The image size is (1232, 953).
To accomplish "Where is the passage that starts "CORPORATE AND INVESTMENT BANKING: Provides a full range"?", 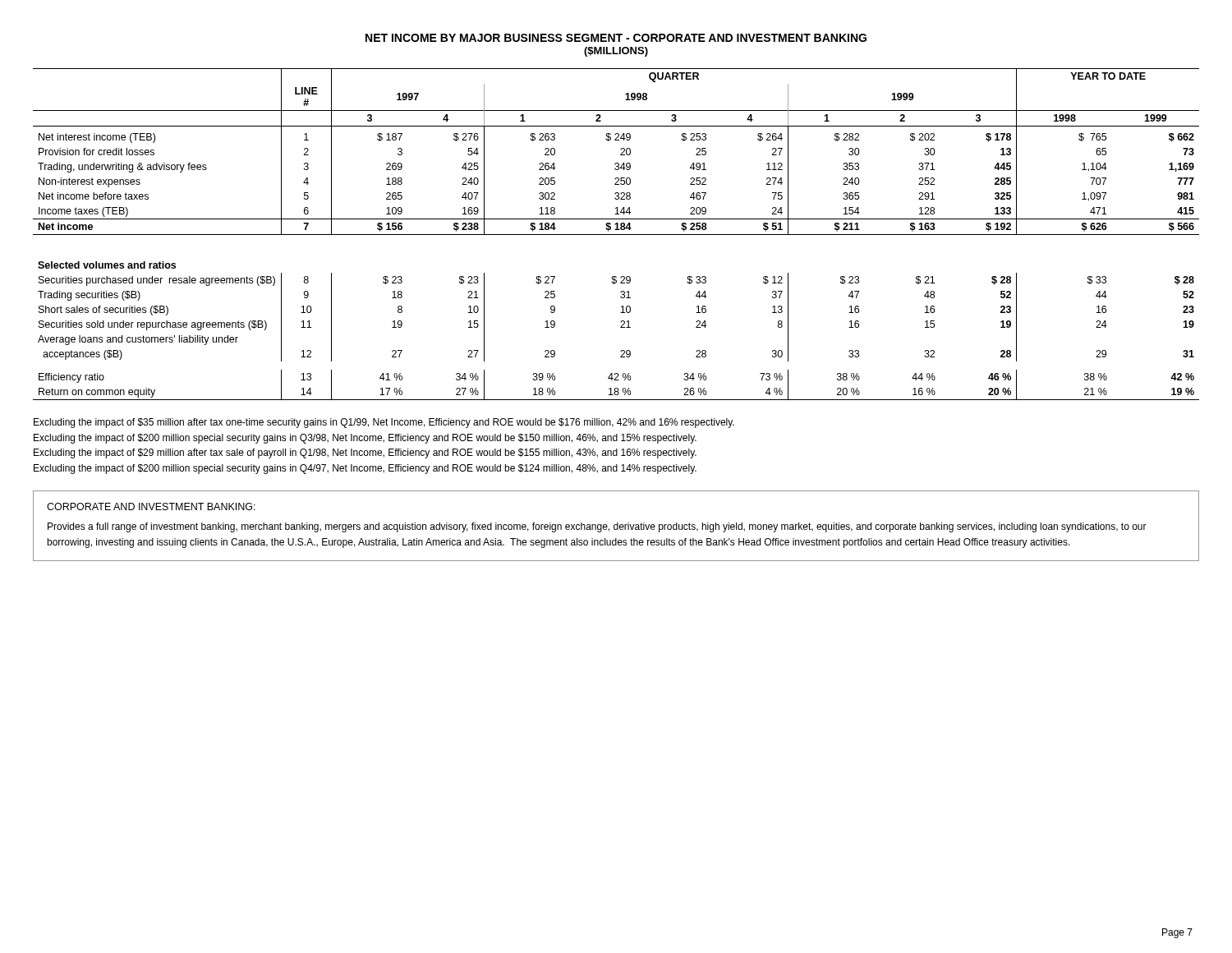I will (616, 526).
